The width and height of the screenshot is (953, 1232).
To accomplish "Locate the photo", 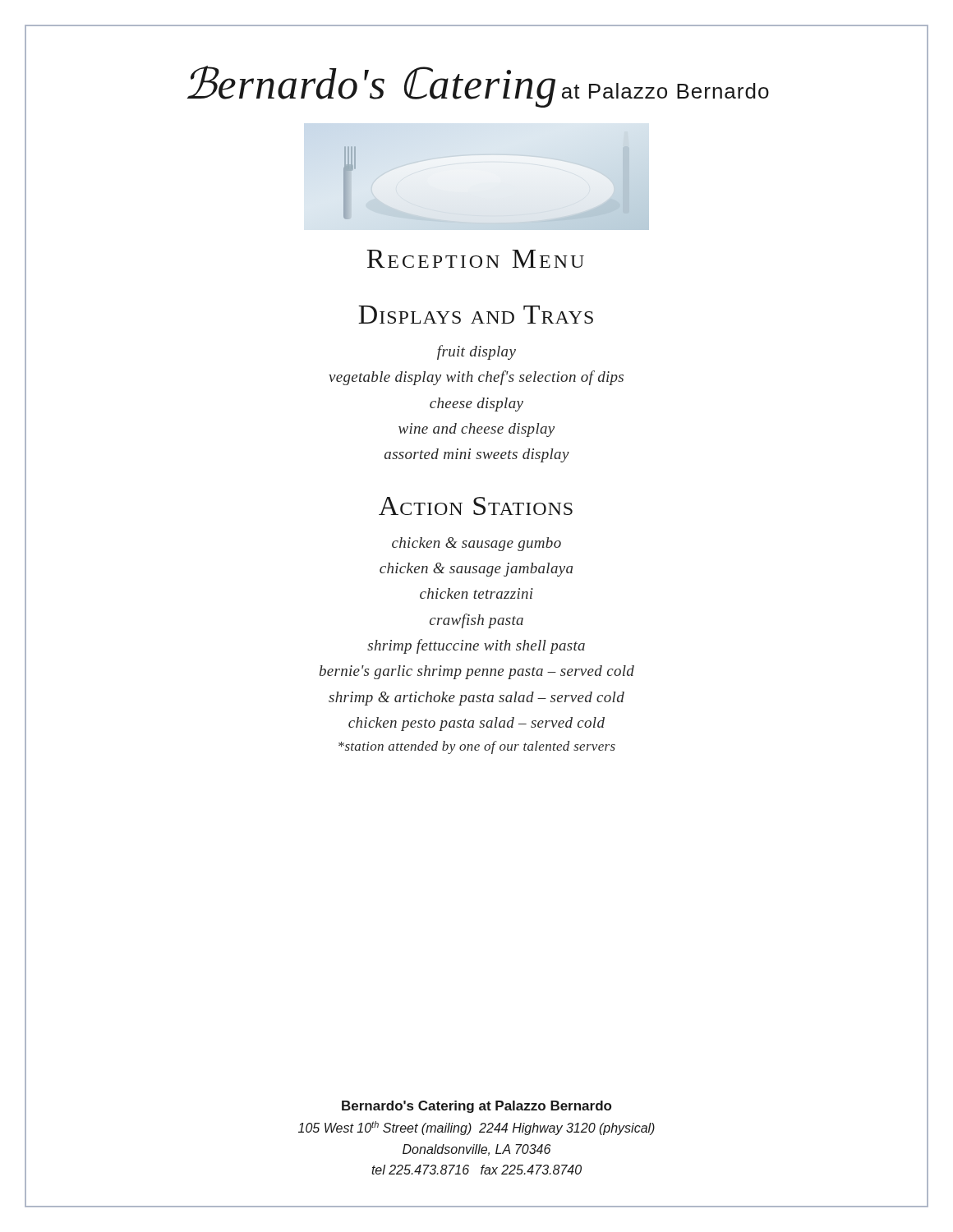I will 476,177.
